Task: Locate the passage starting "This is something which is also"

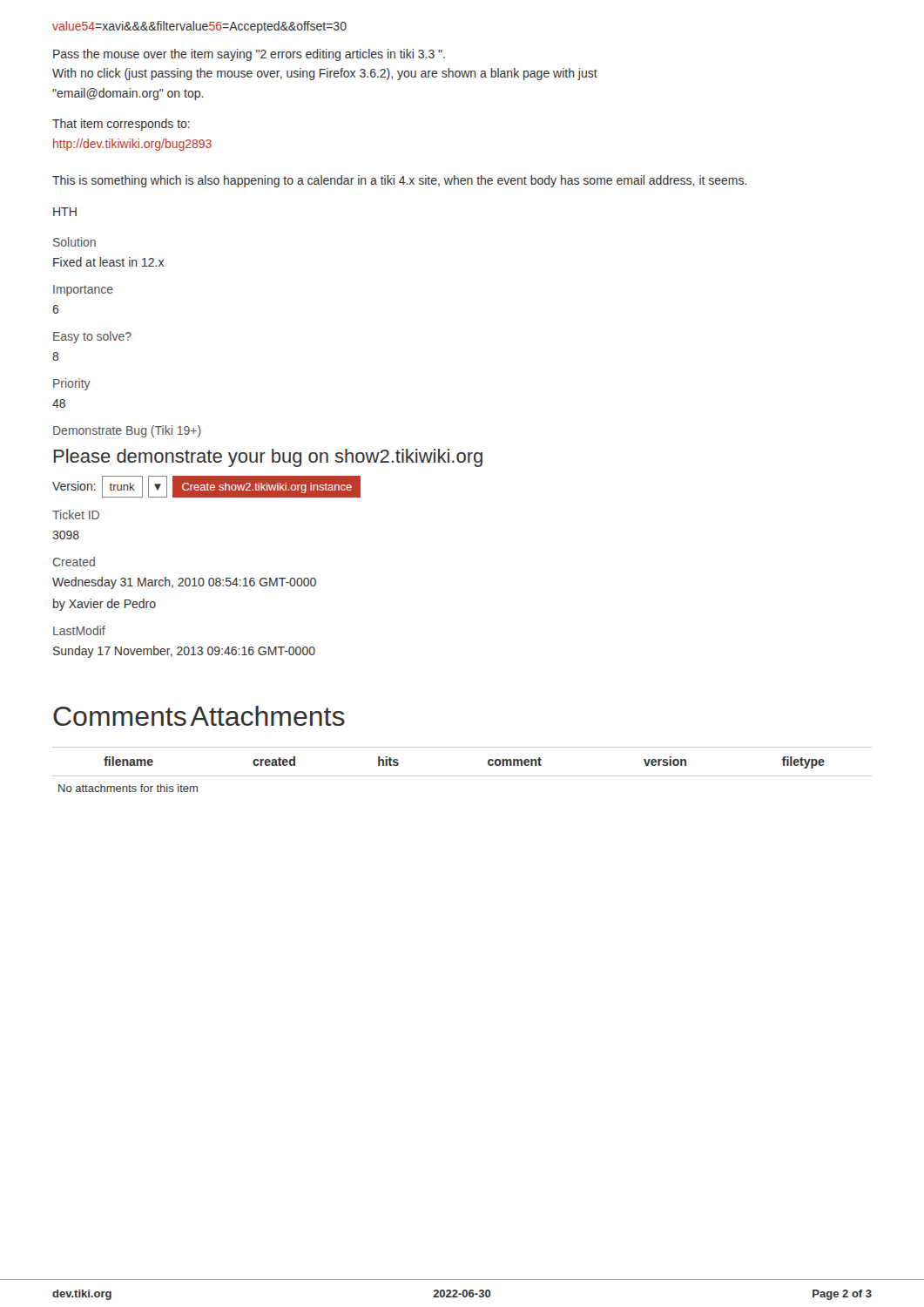Action: click(400, 180)
